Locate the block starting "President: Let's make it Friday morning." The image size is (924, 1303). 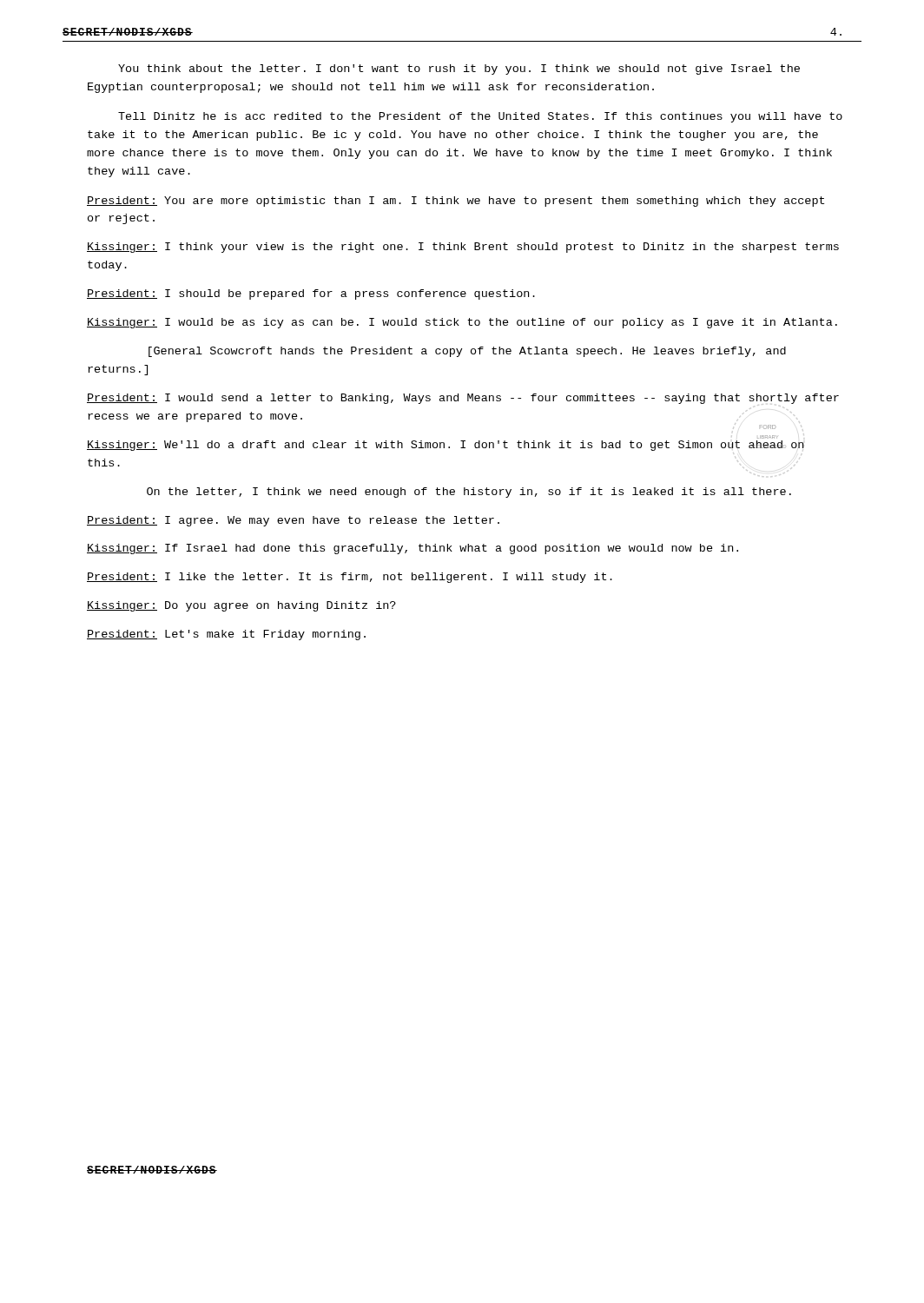click(228, 635)
